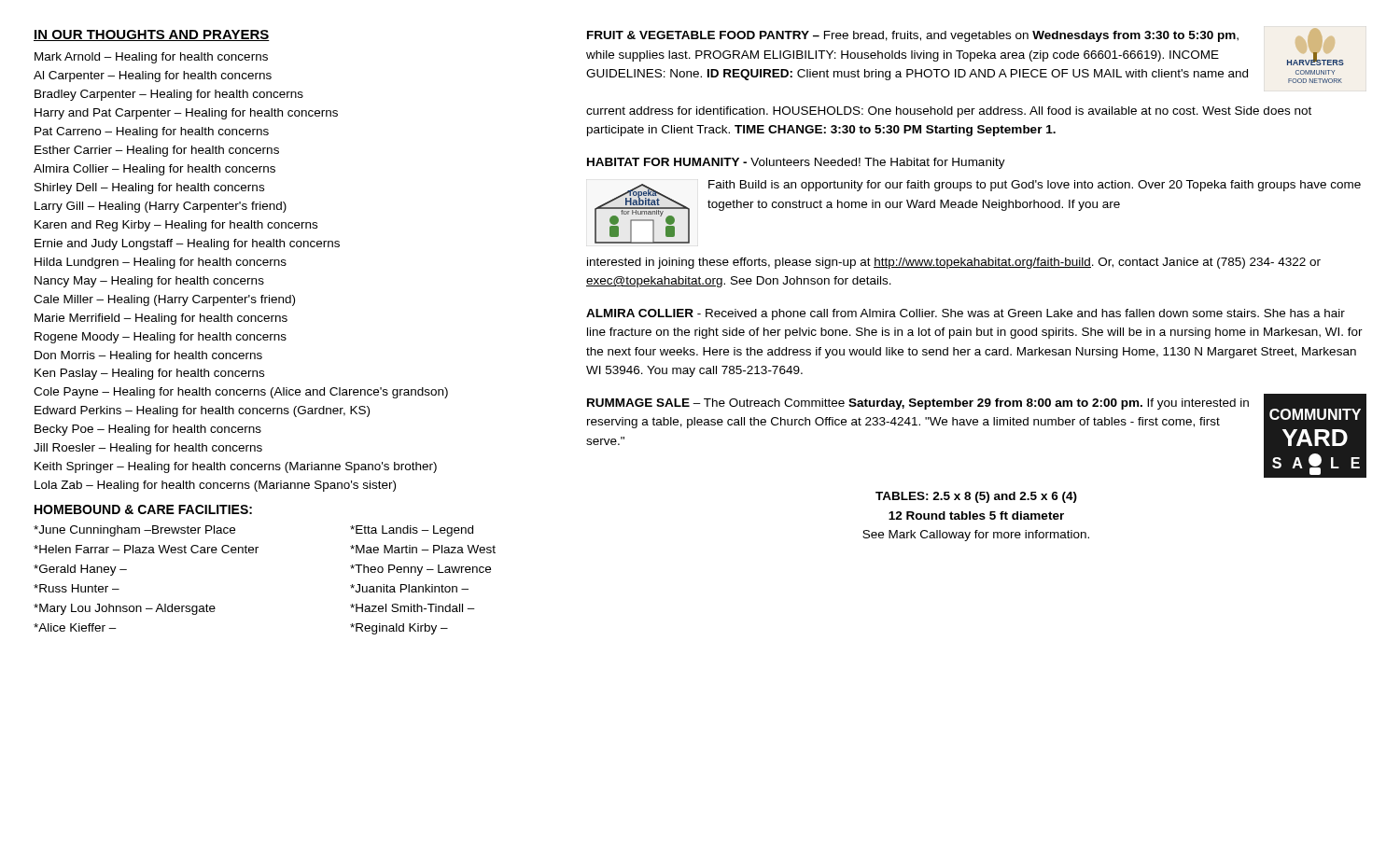Locate the element starting "Don Morris – Healing for health"
This screenshot has height=850, width=1400.
(148, 355)
